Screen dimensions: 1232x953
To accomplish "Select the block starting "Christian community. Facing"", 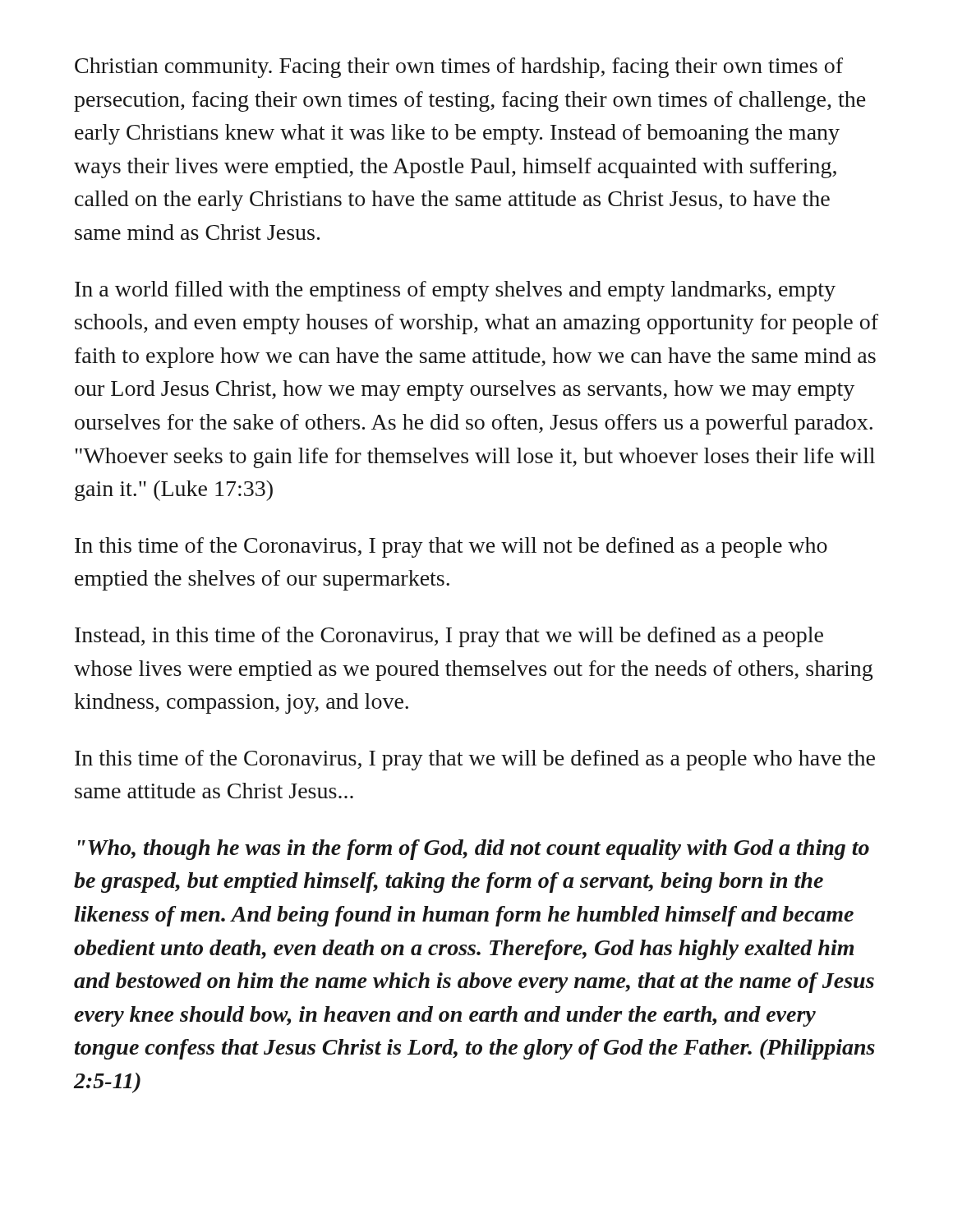I will point(470,149).
